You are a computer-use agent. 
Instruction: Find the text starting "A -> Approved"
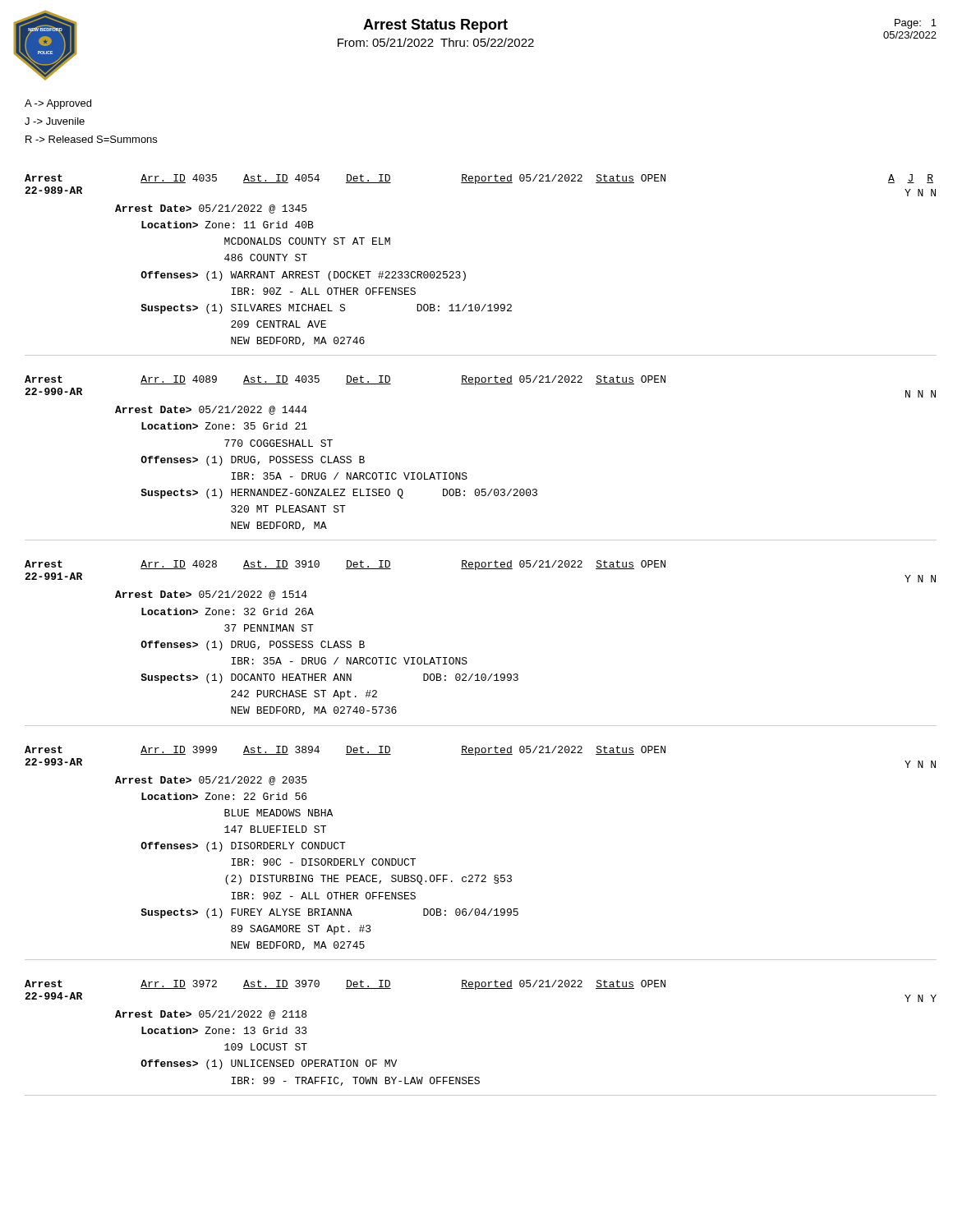pos(58,103)
